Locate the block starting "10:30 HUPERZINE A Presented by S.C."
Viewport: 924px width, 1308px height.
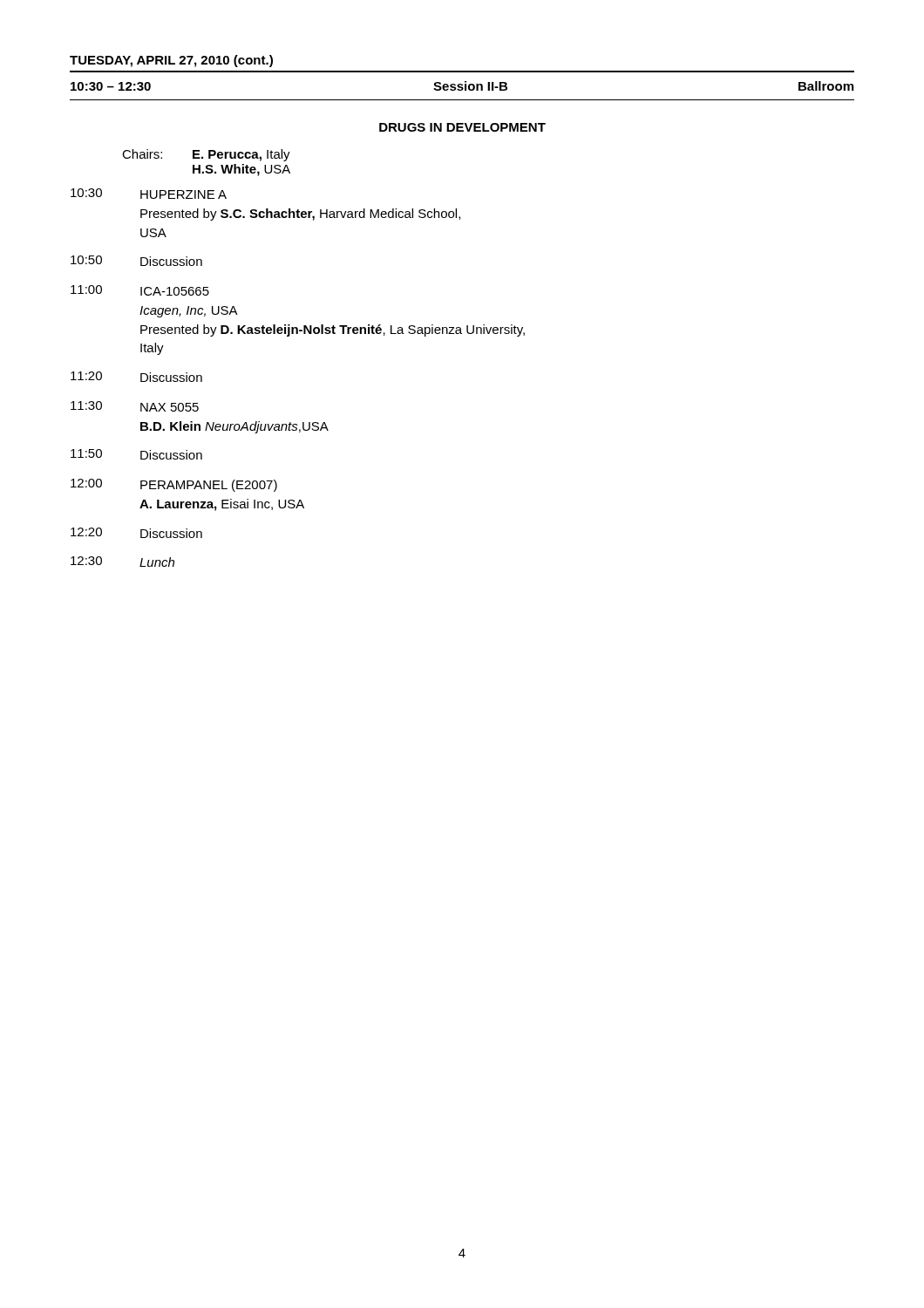point(462,213)
